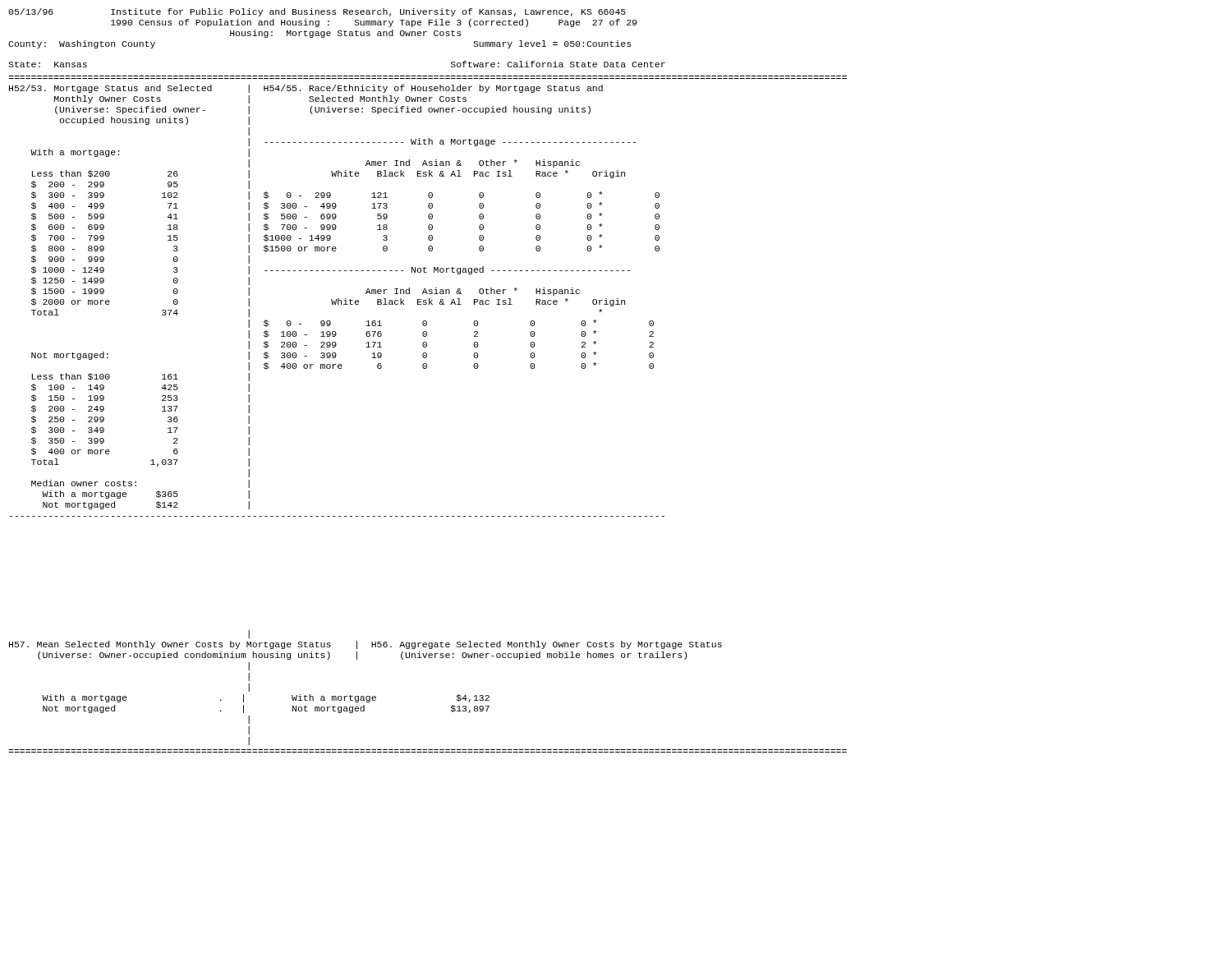Viewport: 1232px width, 953px height.
Task: Find the text block with the text "State: Kansas Software:"
Action: (x=616, y=65)
